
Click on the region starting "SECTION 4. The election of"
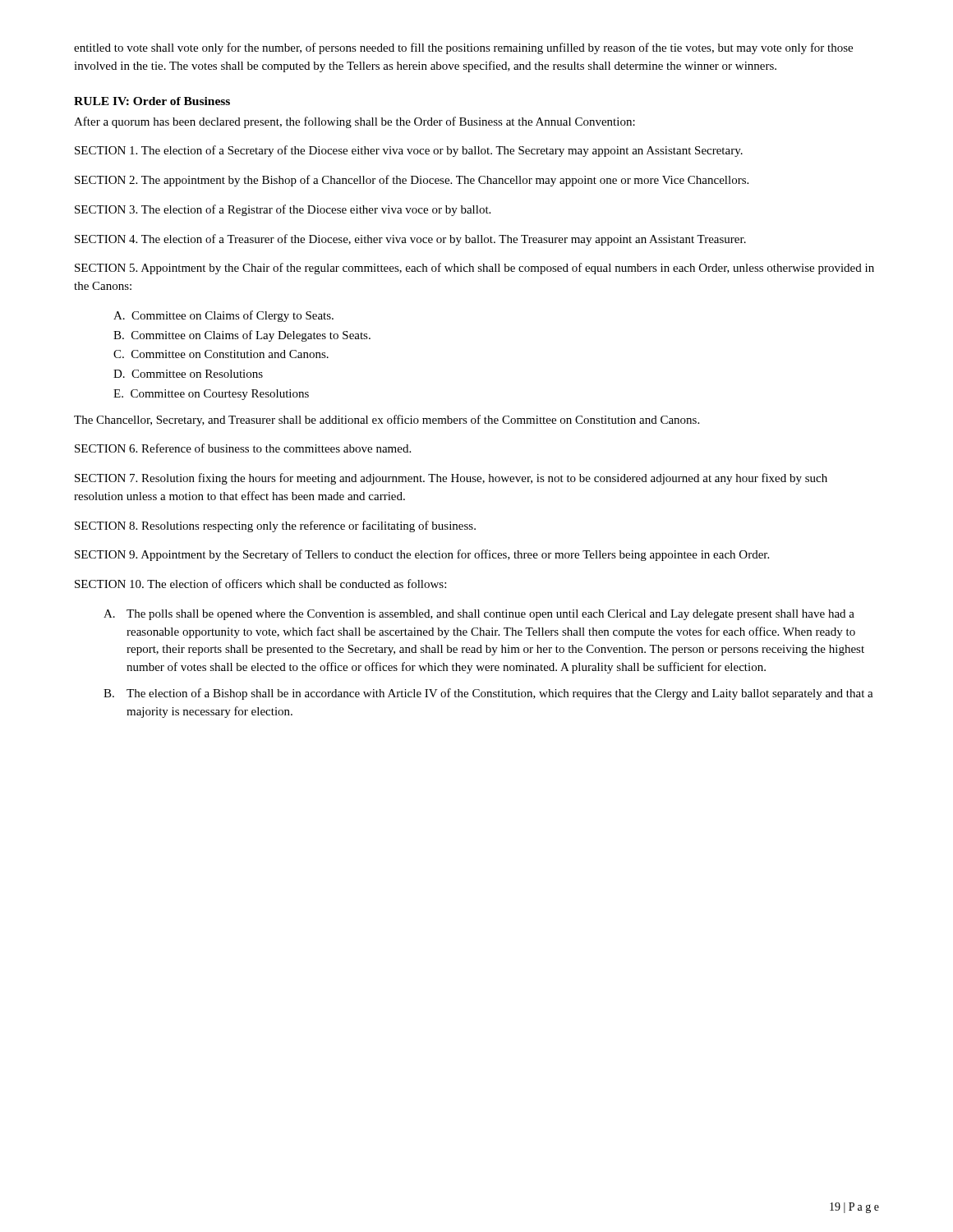(410, 239)
